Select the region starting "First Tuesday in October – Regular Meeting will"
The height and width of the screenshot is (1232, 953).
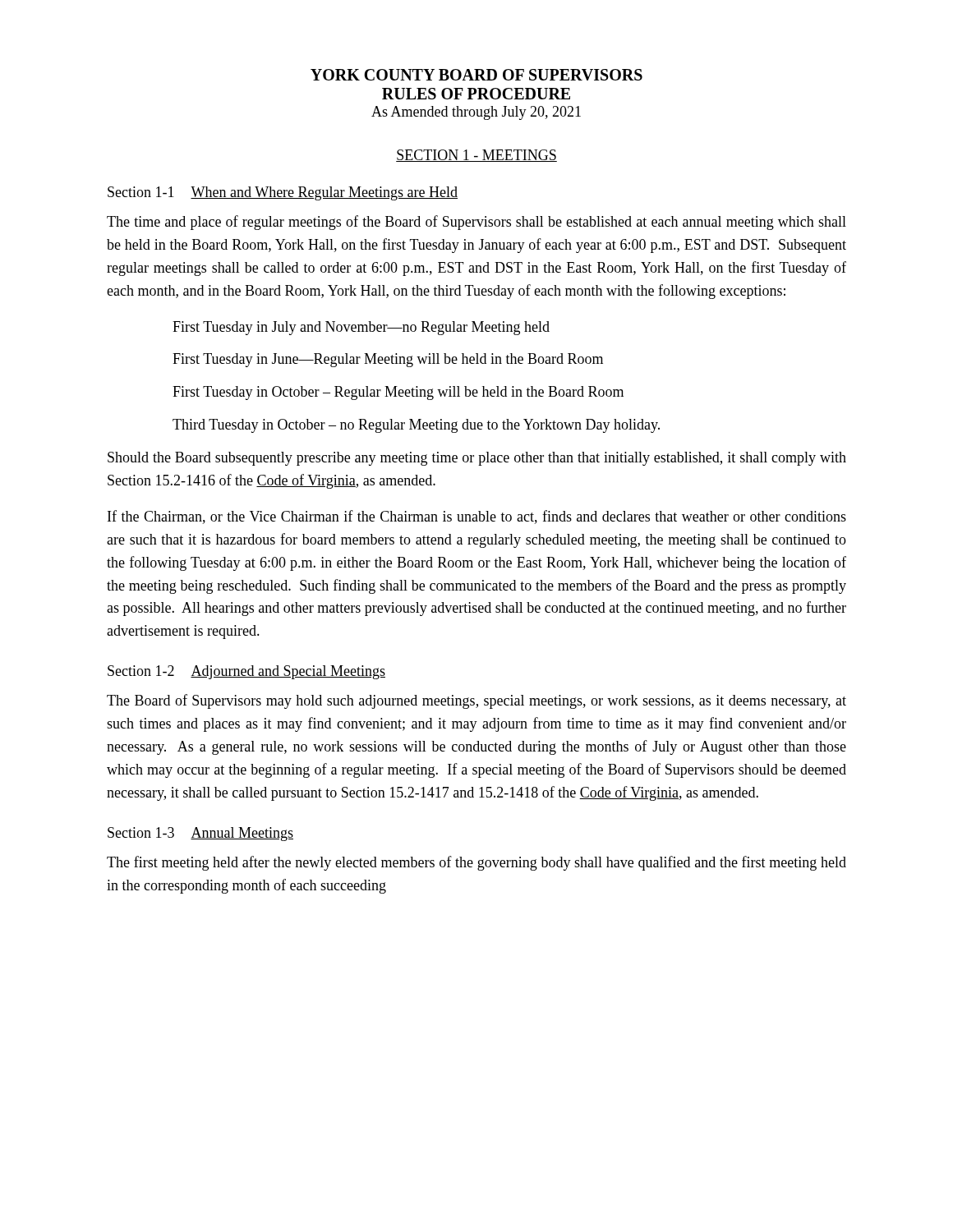[x=398, y=392]
